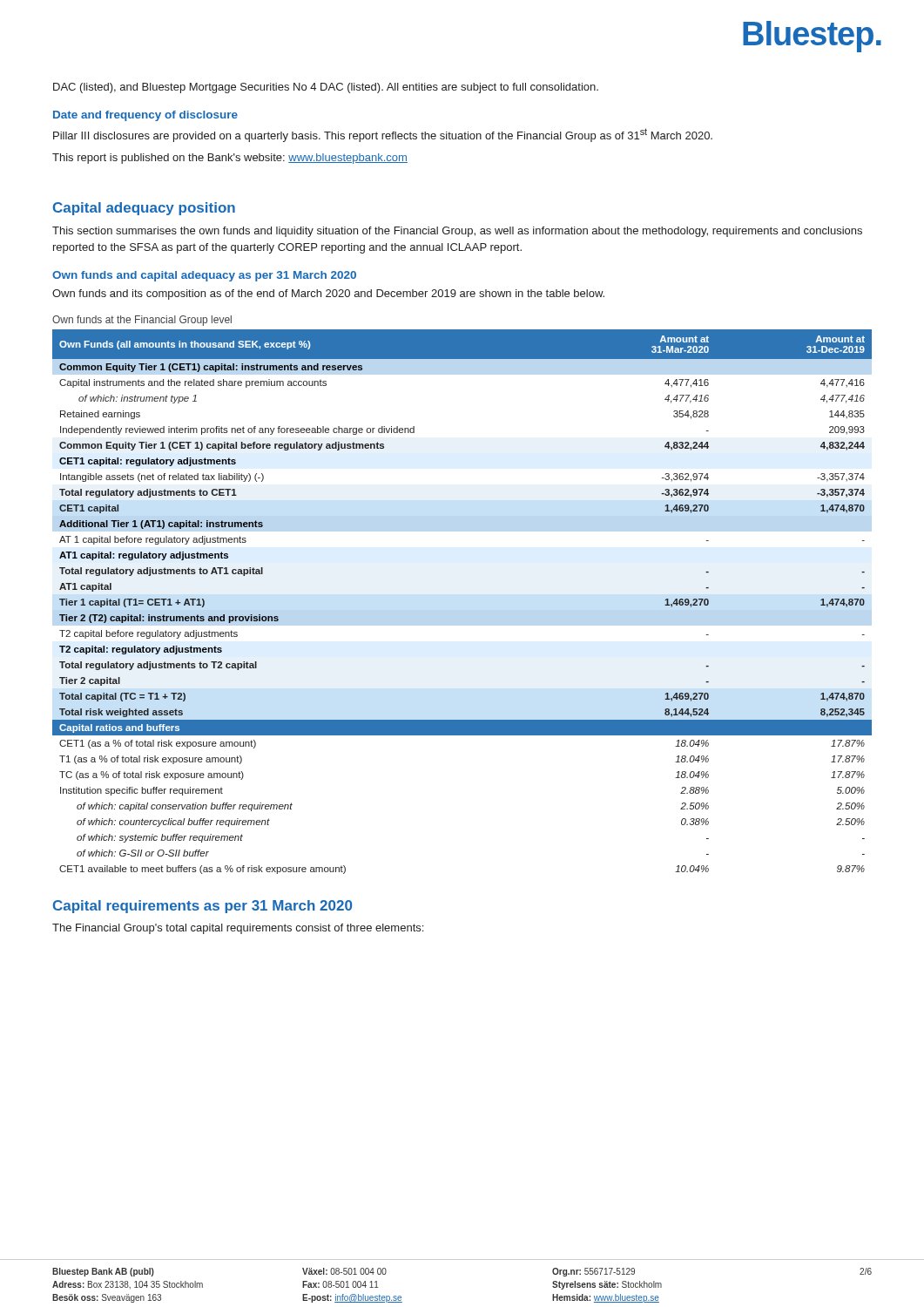Click on the section header with the text "Capital adequacy position"
The width and height of the screenshot is (924, 1307).
pos(144,208)
